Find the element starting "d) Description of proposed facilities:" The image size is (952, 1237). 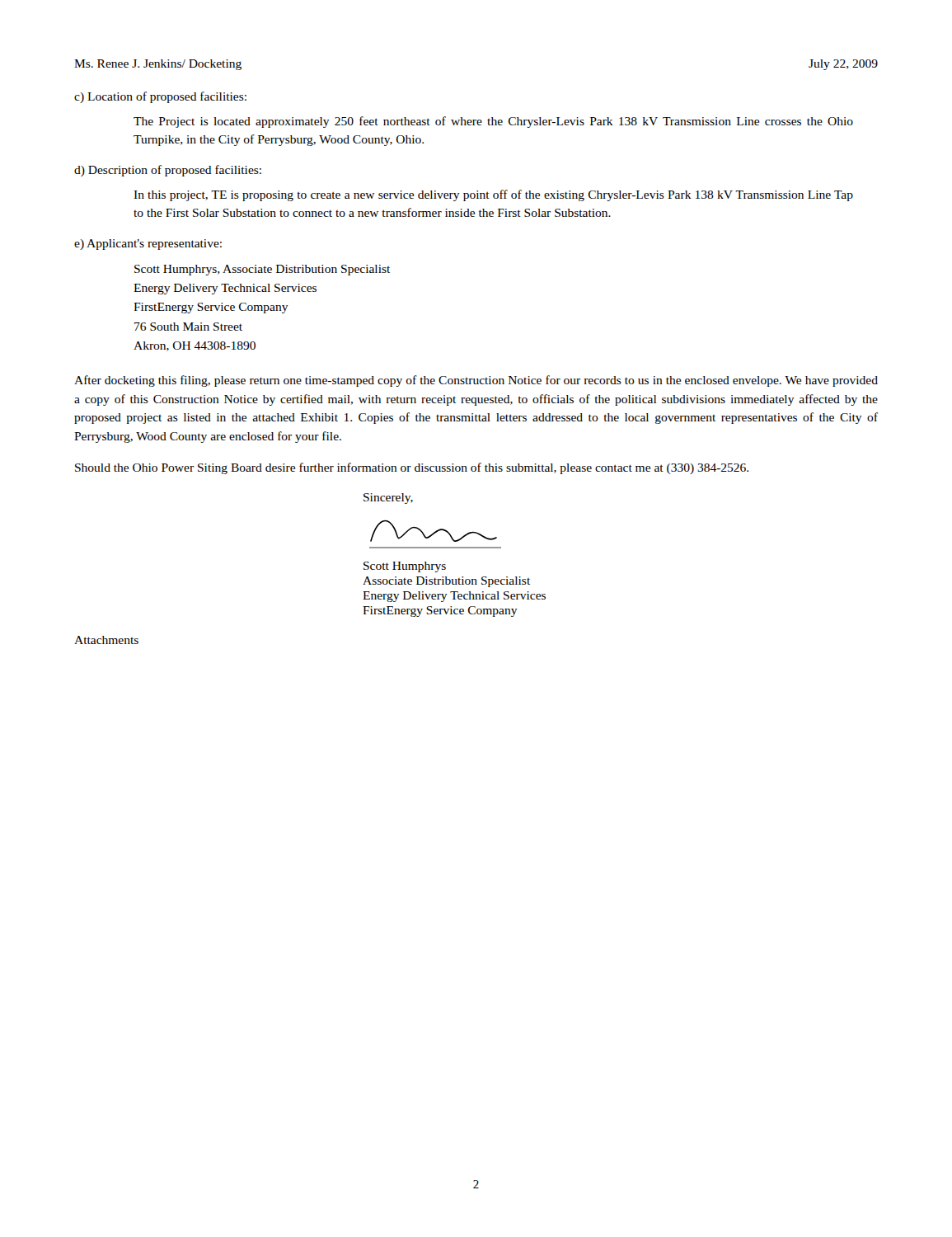coord(168,169)
